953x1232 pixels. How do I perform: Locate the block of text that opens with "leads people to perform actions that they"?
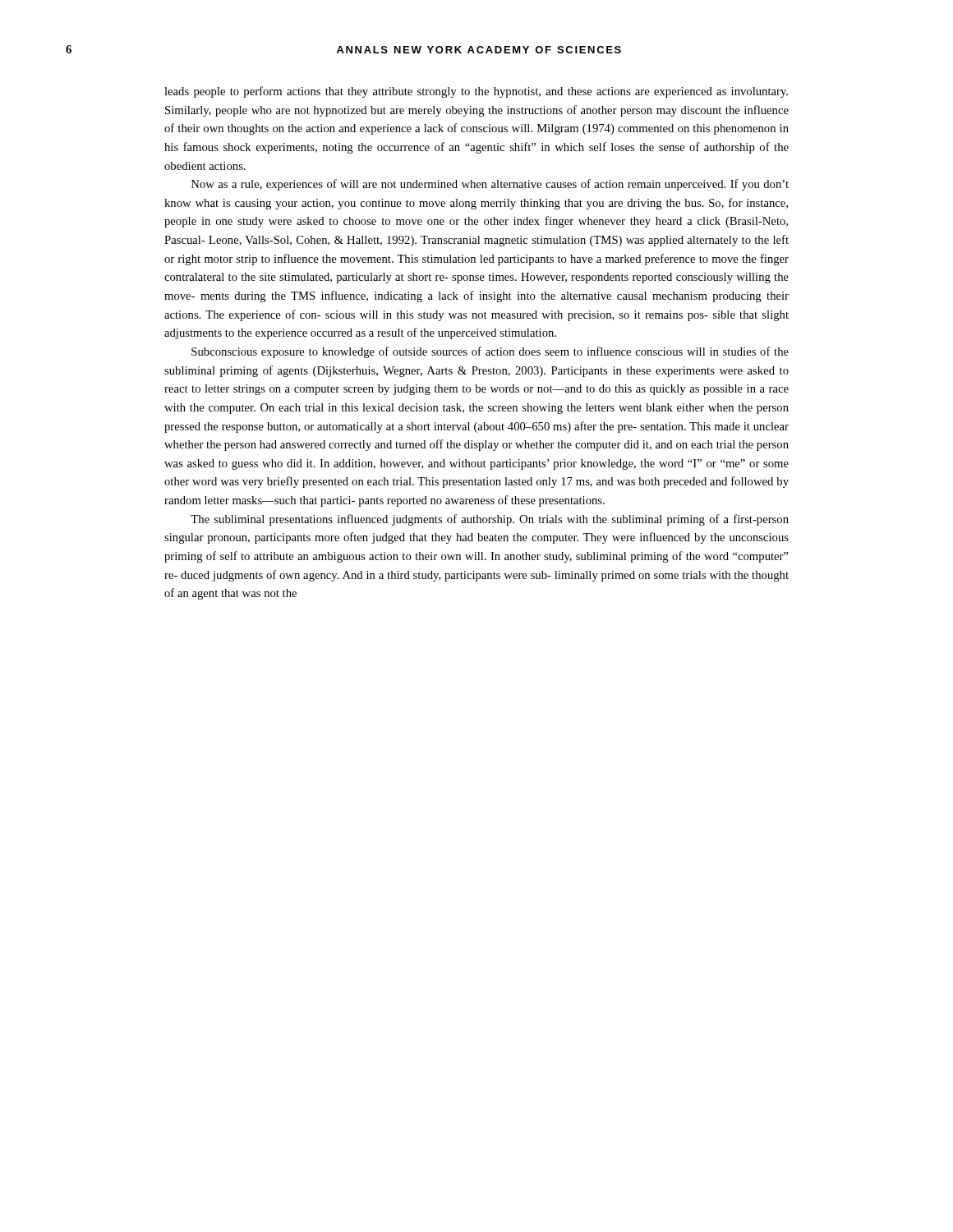(476, 342)
